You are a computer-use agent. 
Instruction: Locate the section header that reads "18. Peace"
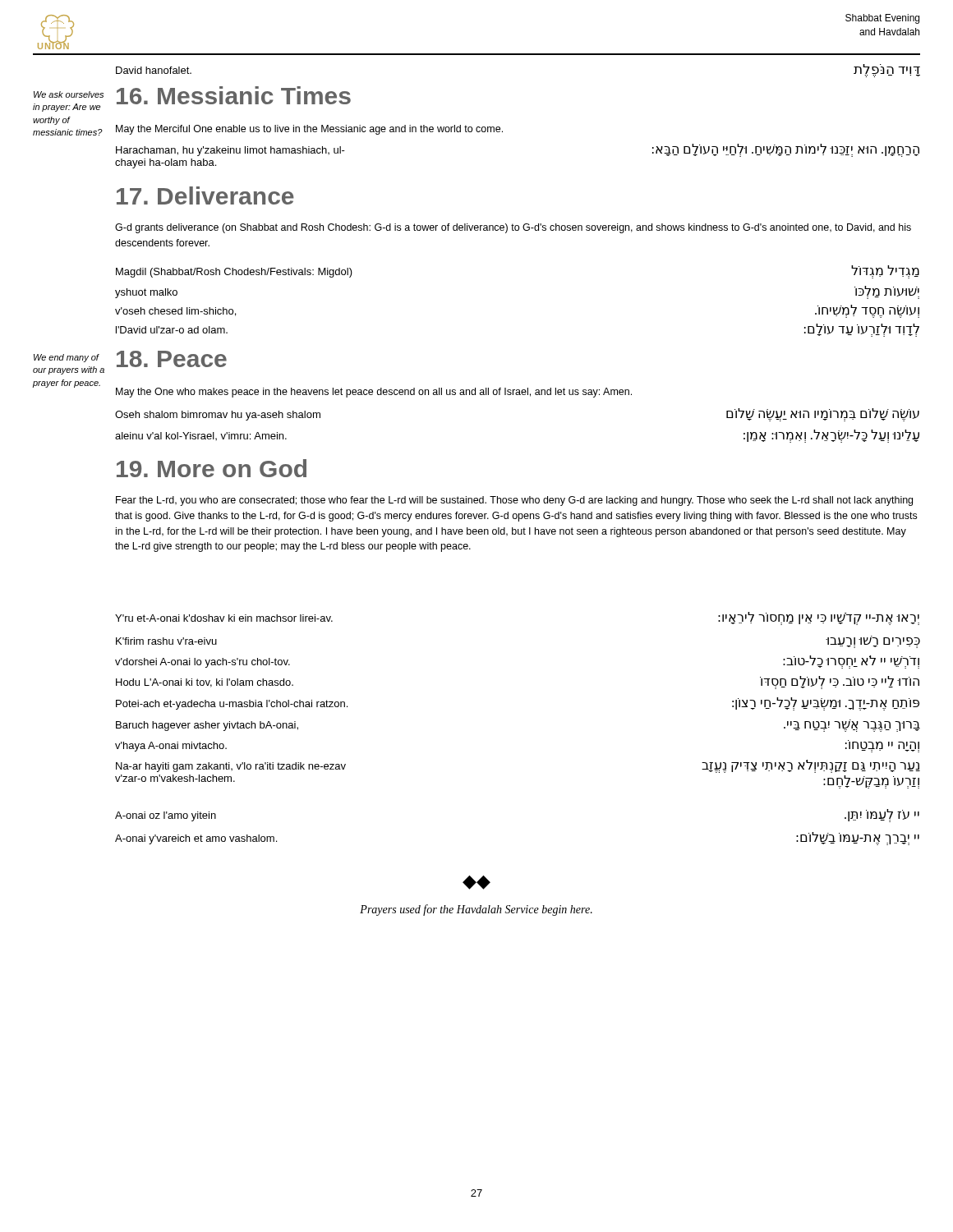tap(171, 359)
